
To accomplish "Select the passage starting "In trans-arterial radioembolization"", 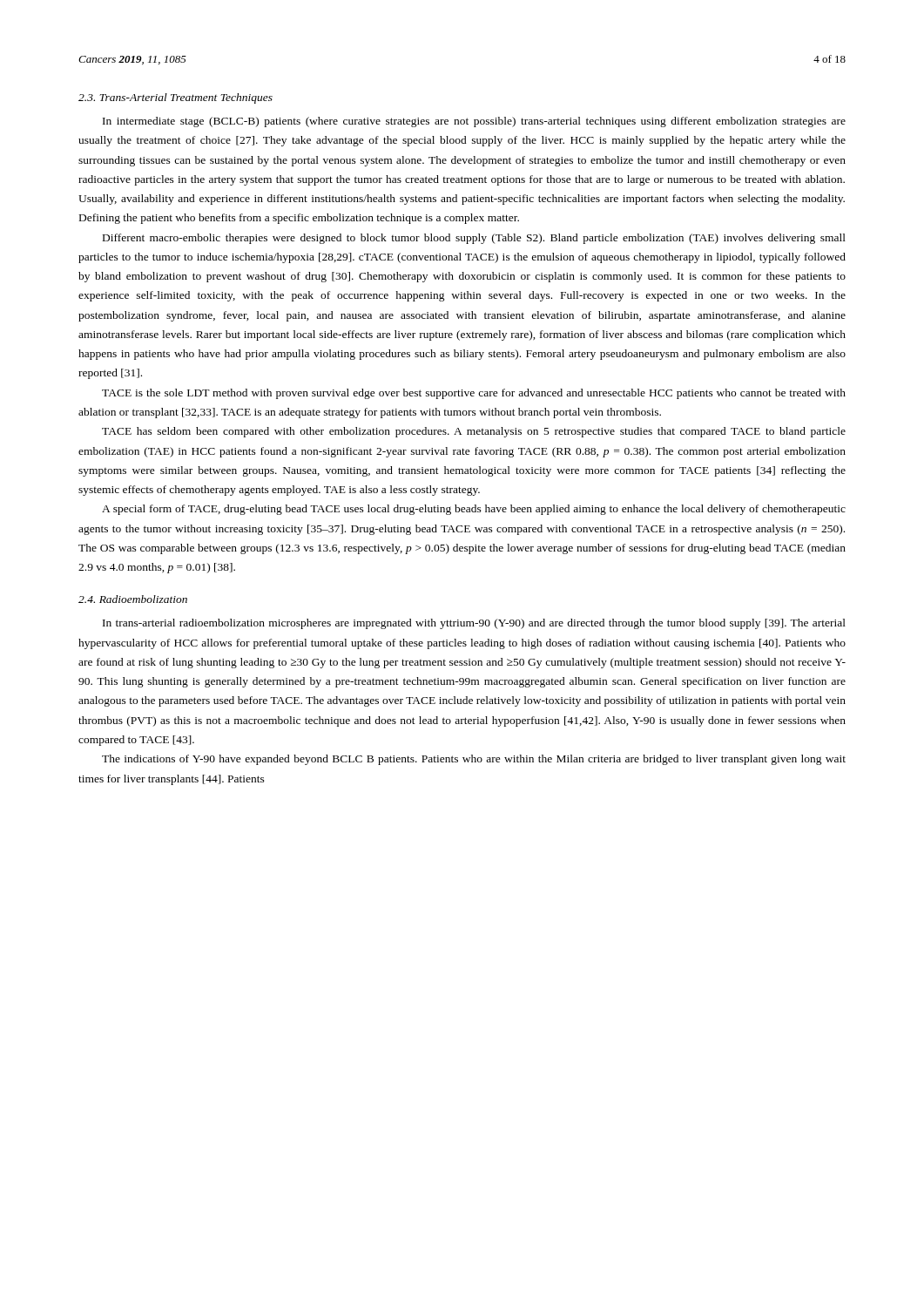I will tap(462, 682).
